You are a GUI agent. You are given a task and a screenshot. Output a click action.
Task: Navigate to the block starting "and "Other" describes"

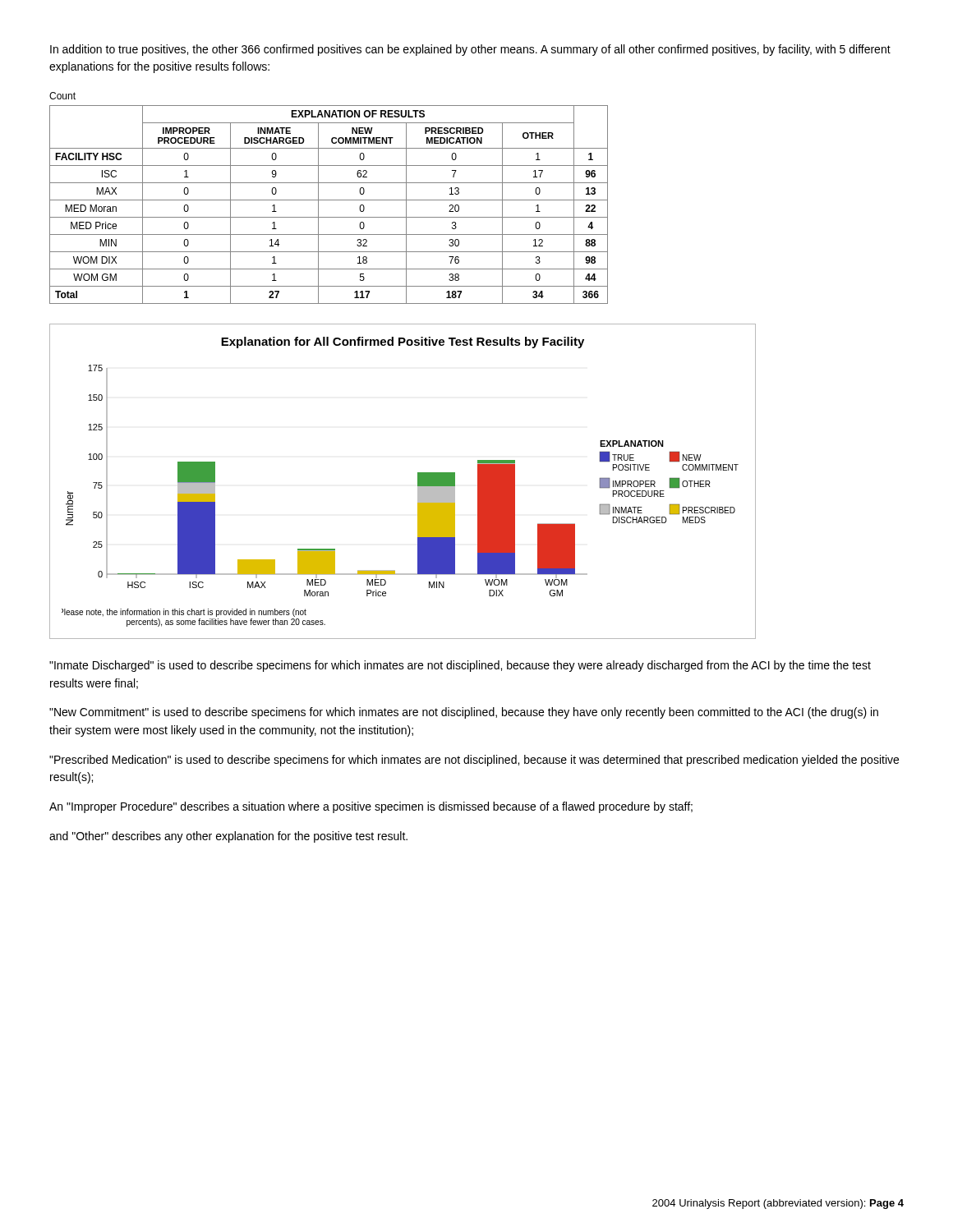tap(229, 836)
